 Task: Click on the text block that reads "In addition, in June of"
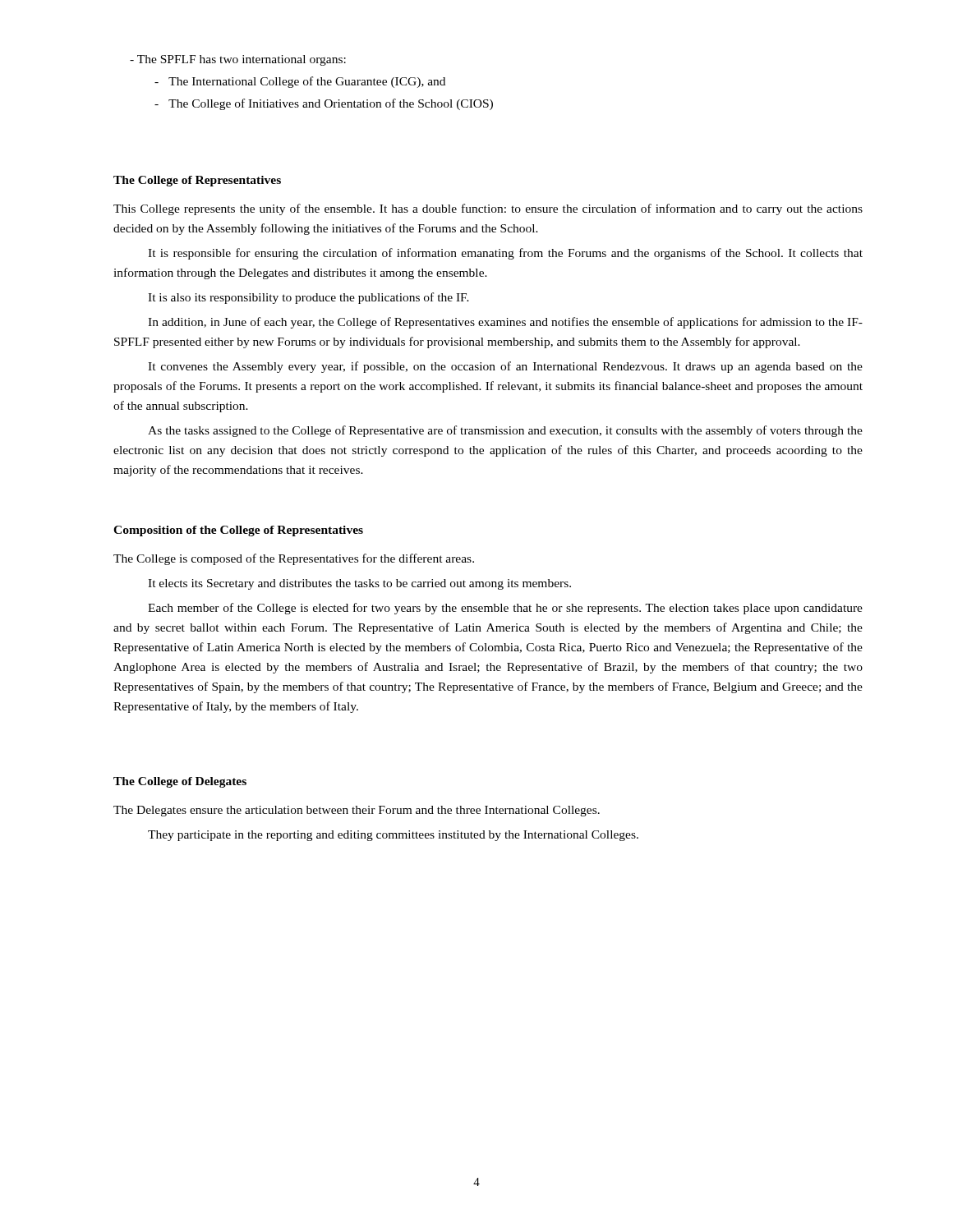coord(488,331)
